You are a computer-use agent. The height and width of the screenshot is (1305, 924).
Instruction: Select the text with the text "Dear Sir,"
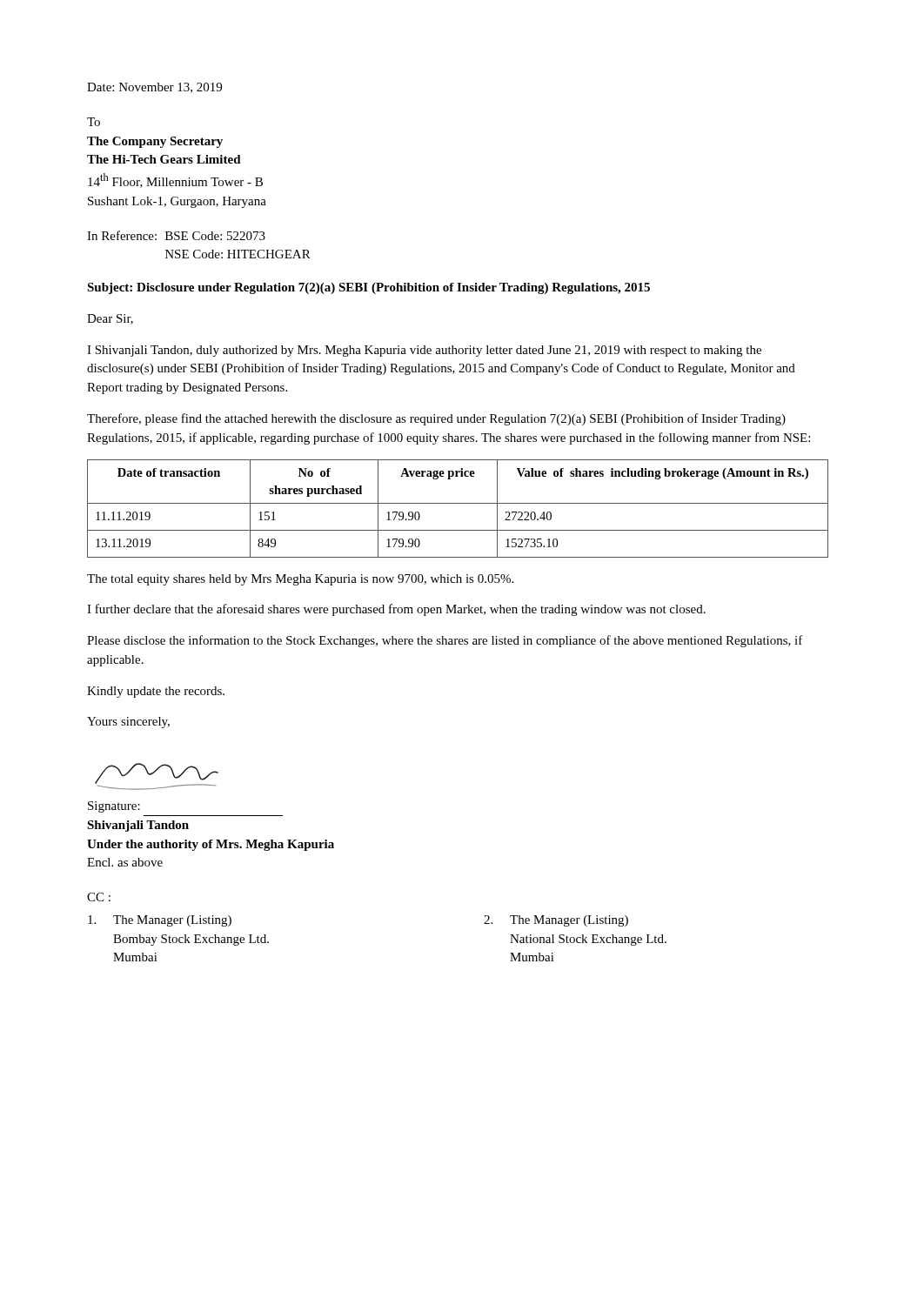(110, 318)
